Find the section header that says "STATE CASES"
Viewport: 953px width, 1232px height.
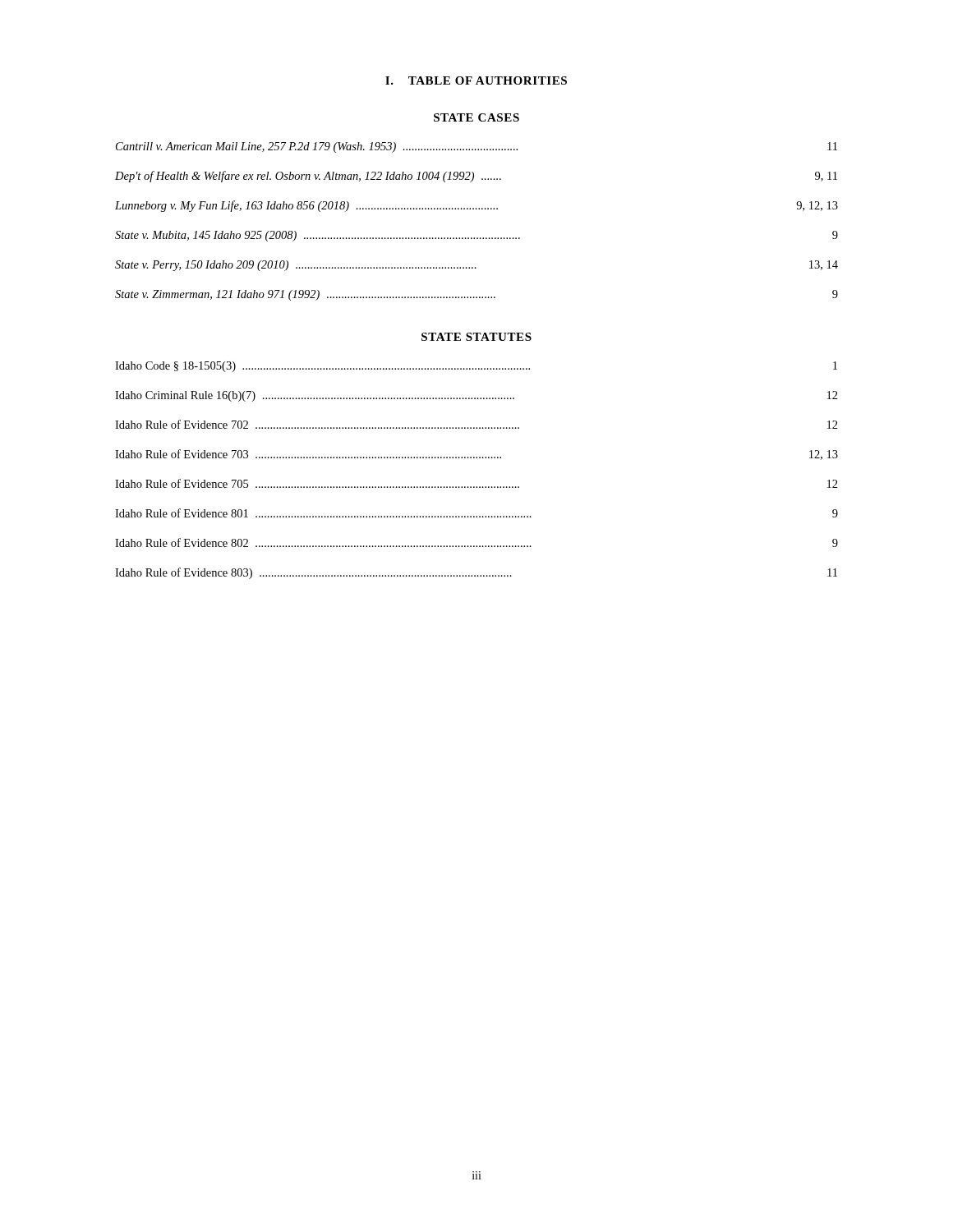(476, 117)
